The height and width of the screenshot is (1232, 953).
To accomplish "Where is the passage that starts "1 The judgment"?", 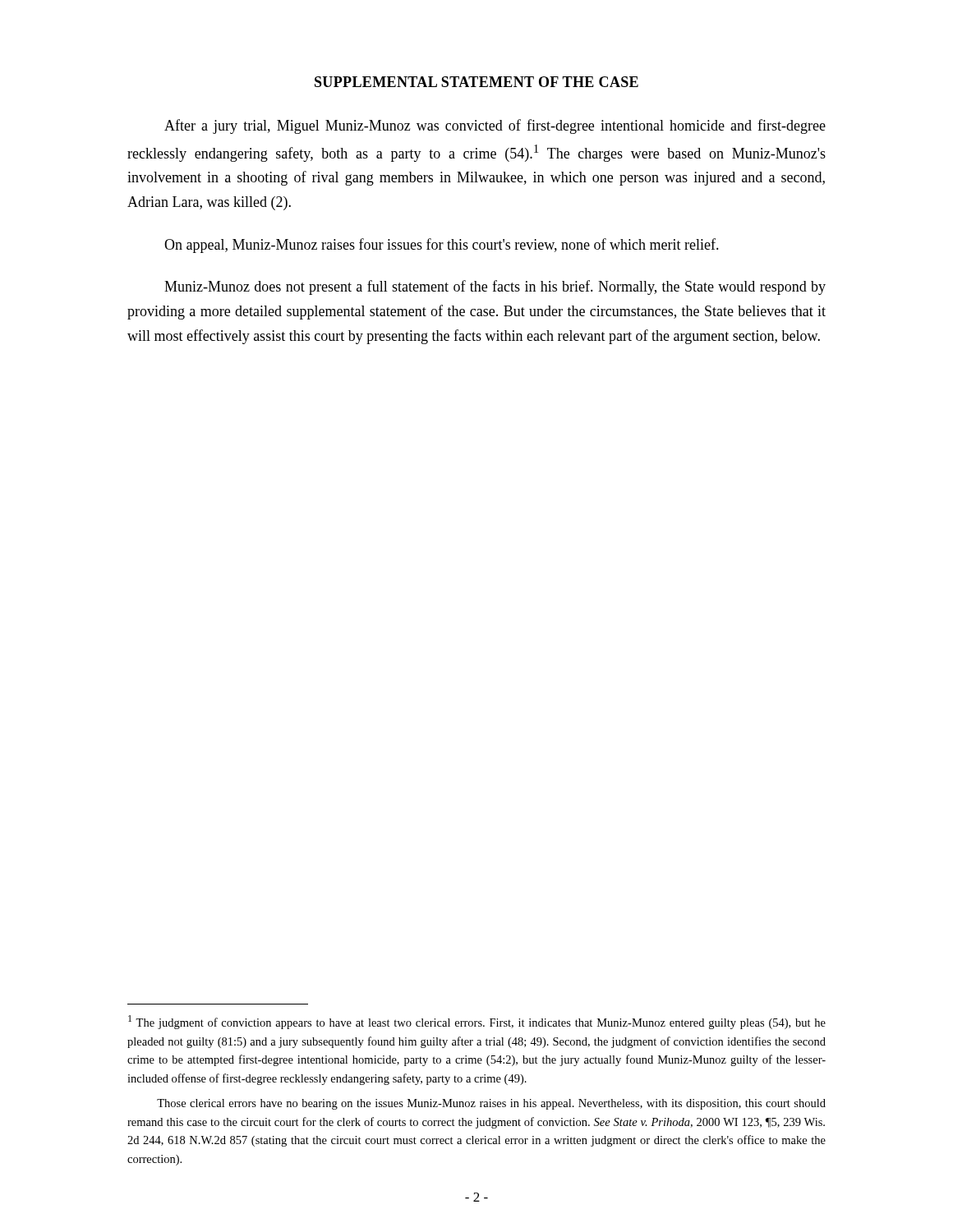I will (x=476, y=1086).
